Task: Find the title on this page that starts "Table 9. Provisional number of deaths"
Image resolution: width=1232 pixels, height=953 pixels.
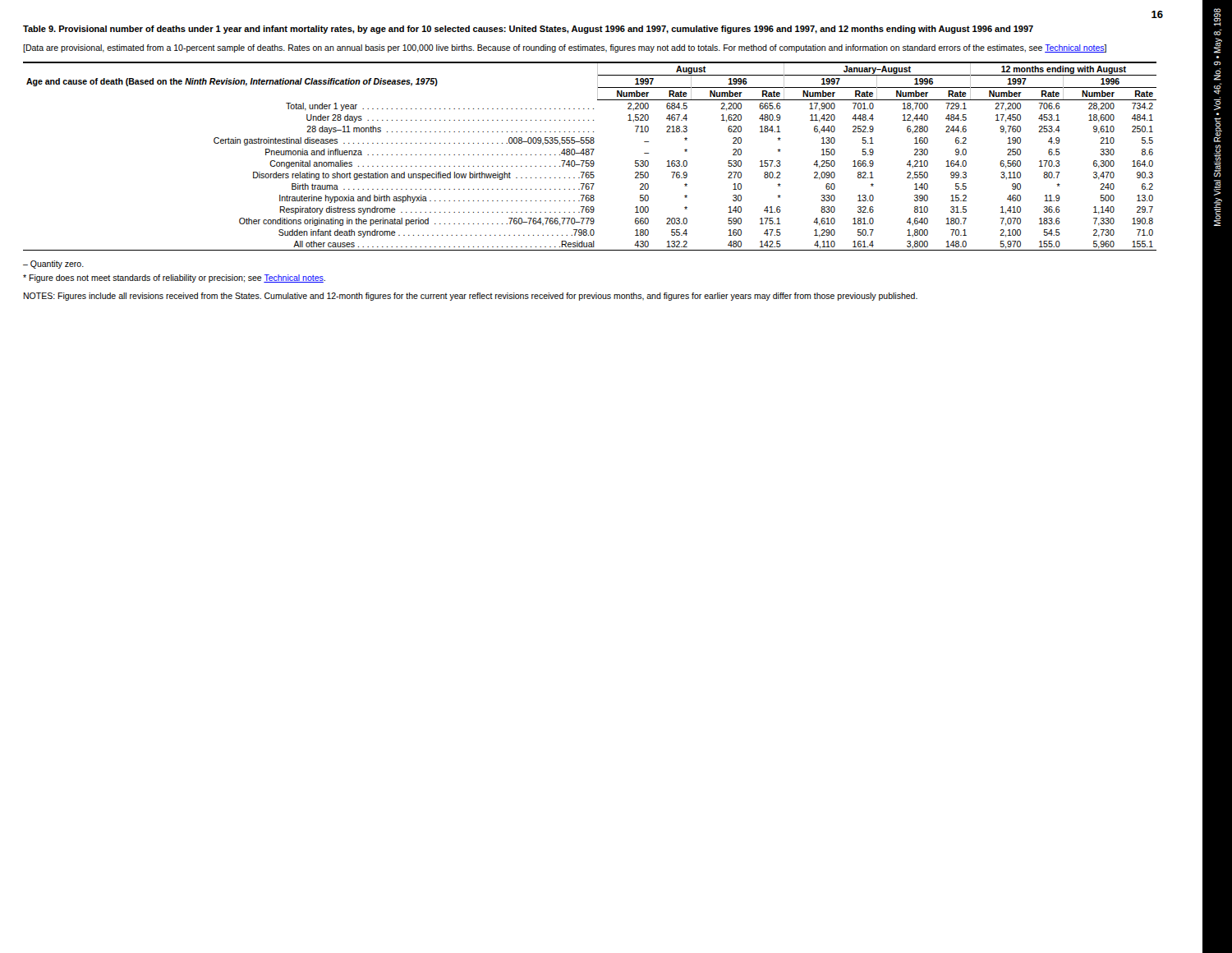Action: tap(528, 29)
